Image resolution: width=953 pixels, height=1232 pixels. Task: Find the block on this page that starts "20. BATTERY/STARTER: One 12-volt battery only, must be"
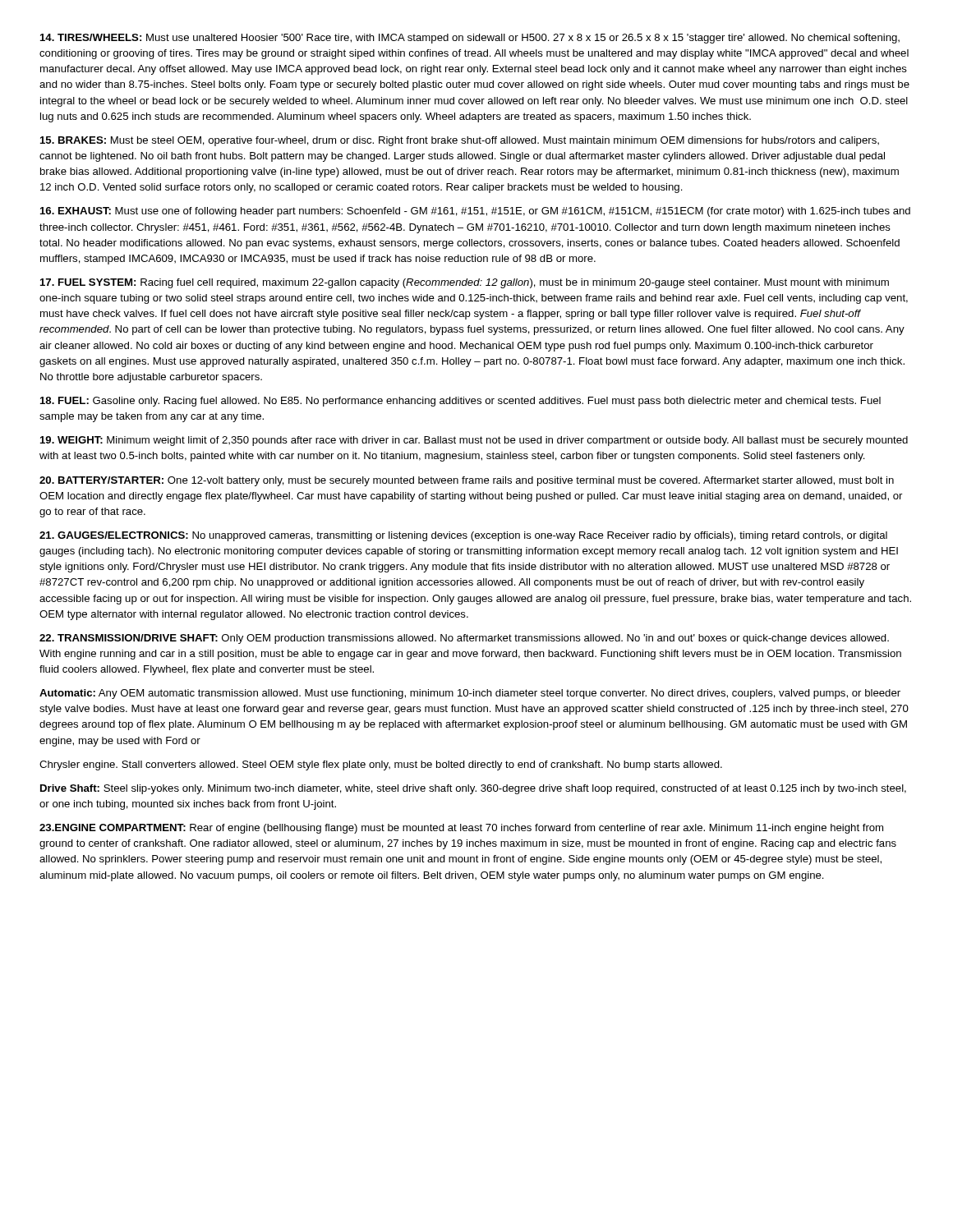click(471, 495)
